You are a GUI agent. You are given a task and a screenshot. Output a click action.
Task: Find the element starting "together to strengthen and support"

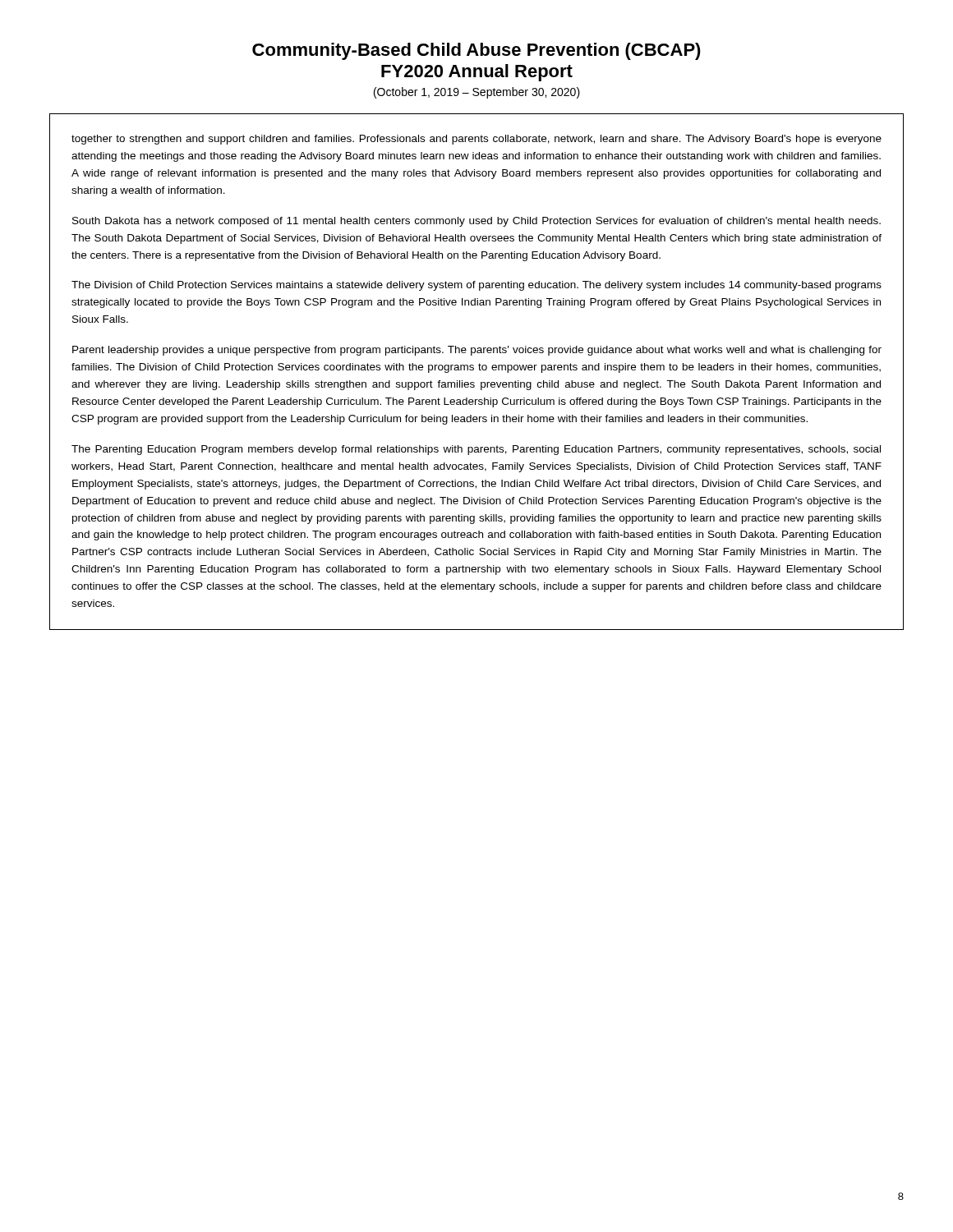point(476,164)
